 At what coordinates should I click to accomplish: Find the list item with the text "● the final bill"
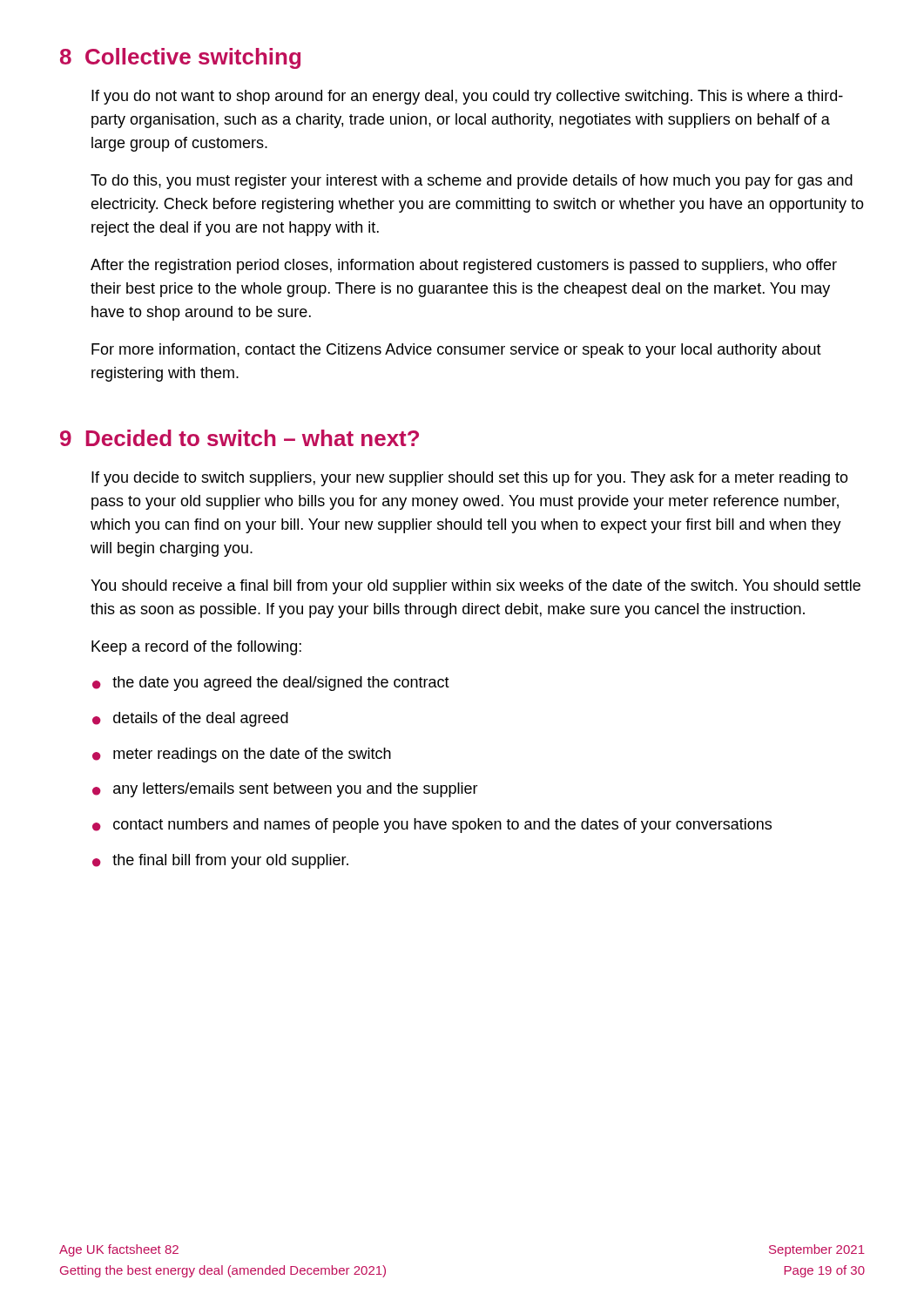pos(220,862)
